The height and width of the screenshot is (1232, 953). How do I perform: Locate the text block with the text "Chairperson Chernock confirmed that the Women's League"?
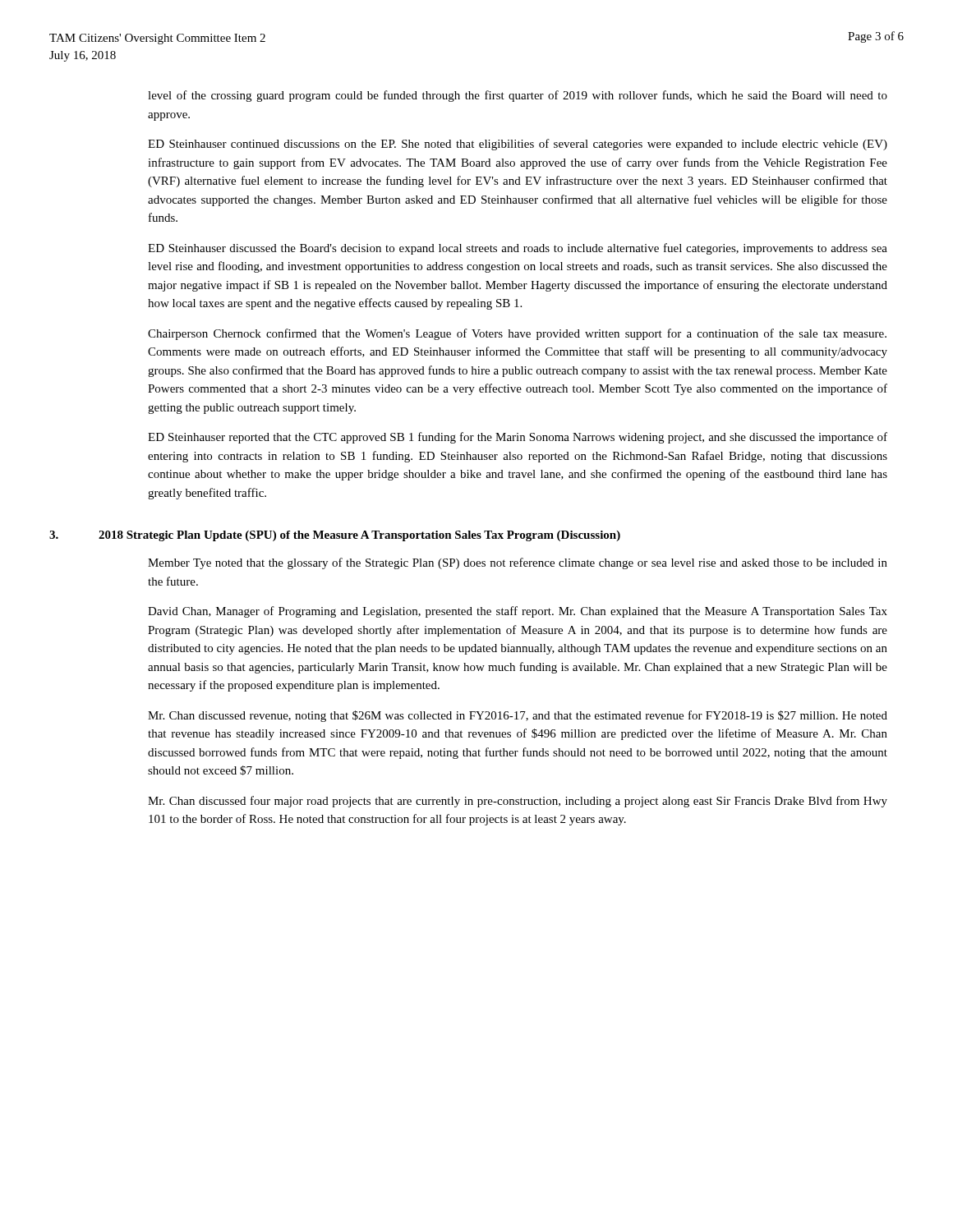coord(518,370)
